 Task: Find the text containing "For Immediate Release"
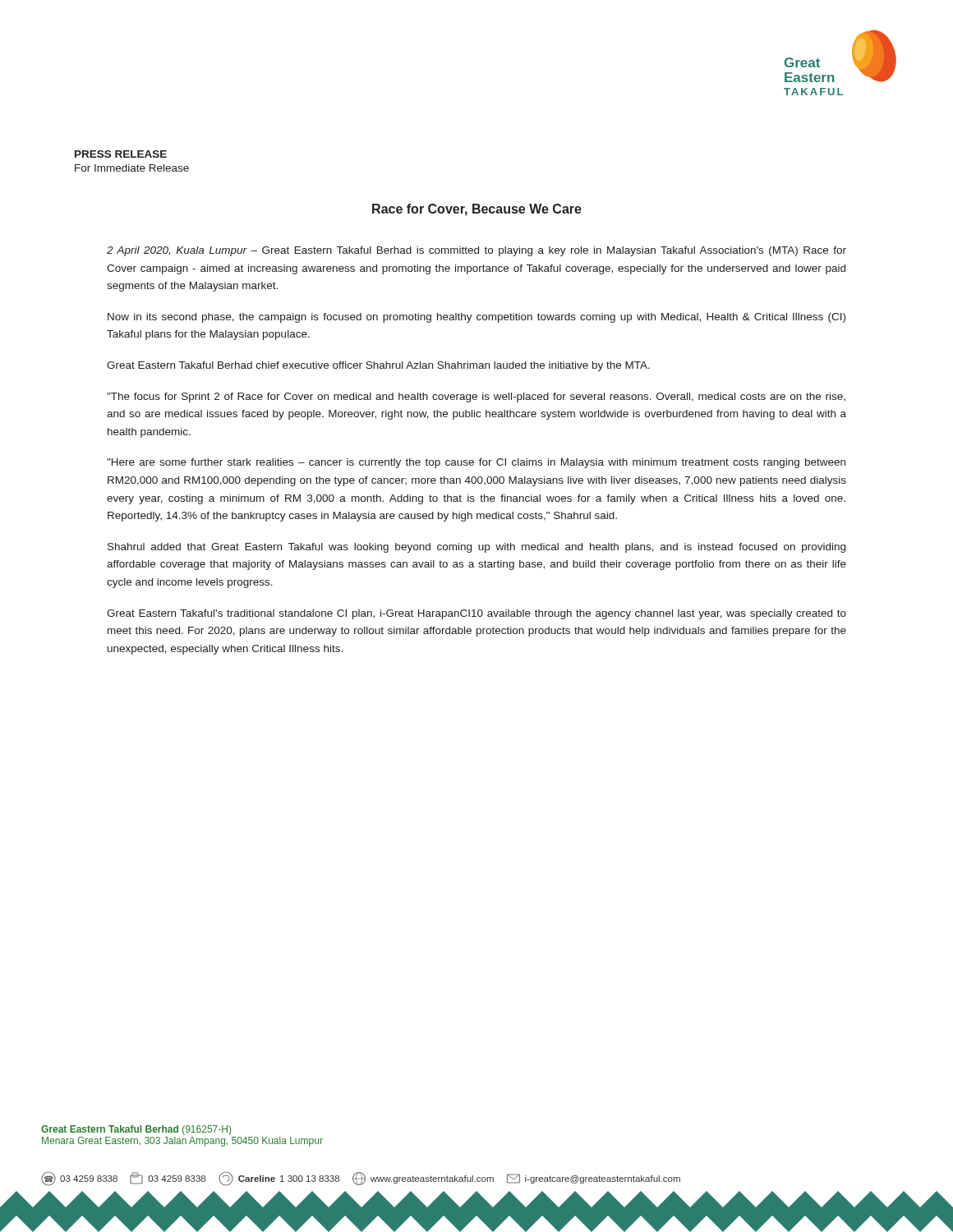coord(132,168)
